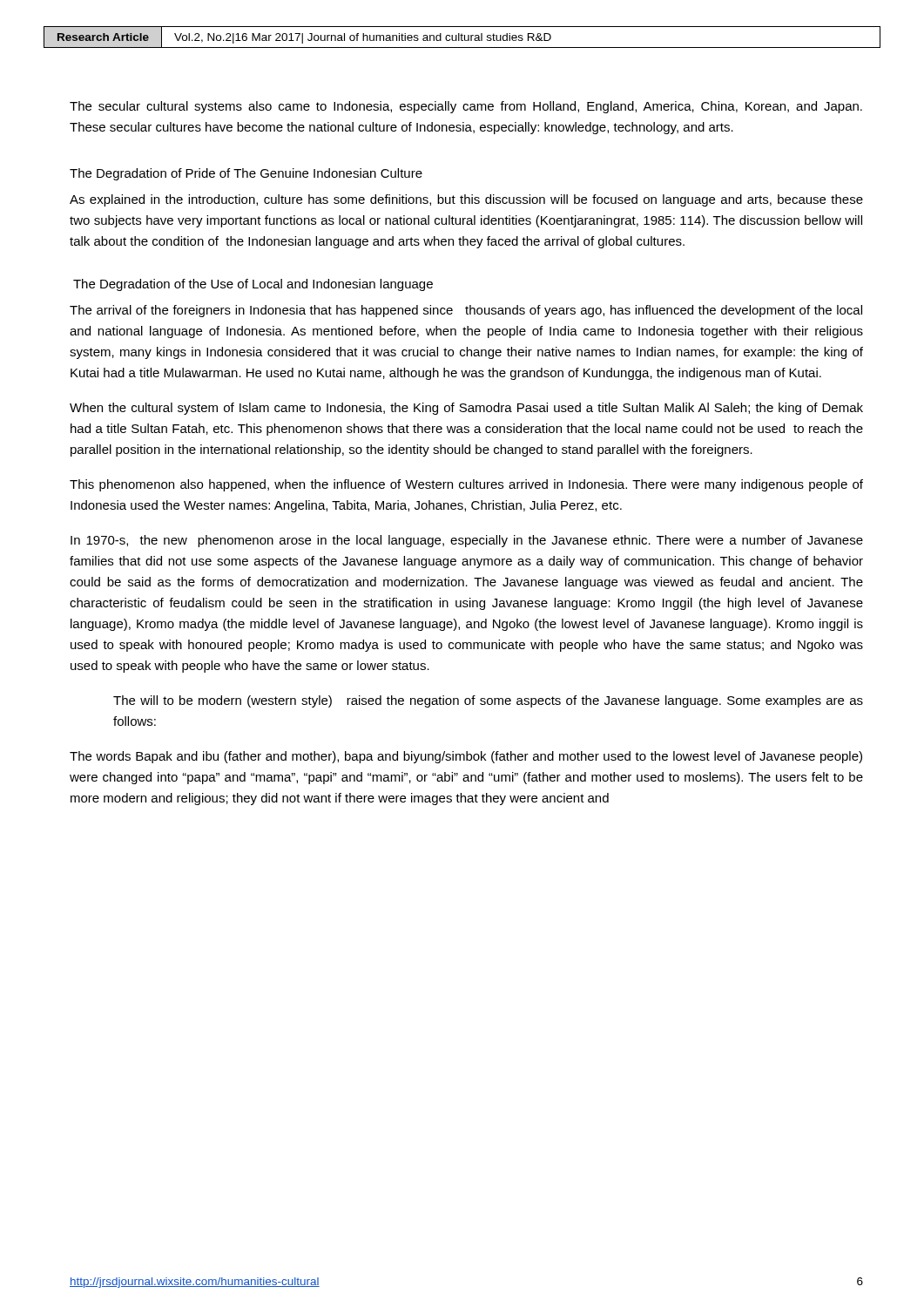
Task: Find the block starting "The will to be modern (western style)"
Action: coord(488,711)
